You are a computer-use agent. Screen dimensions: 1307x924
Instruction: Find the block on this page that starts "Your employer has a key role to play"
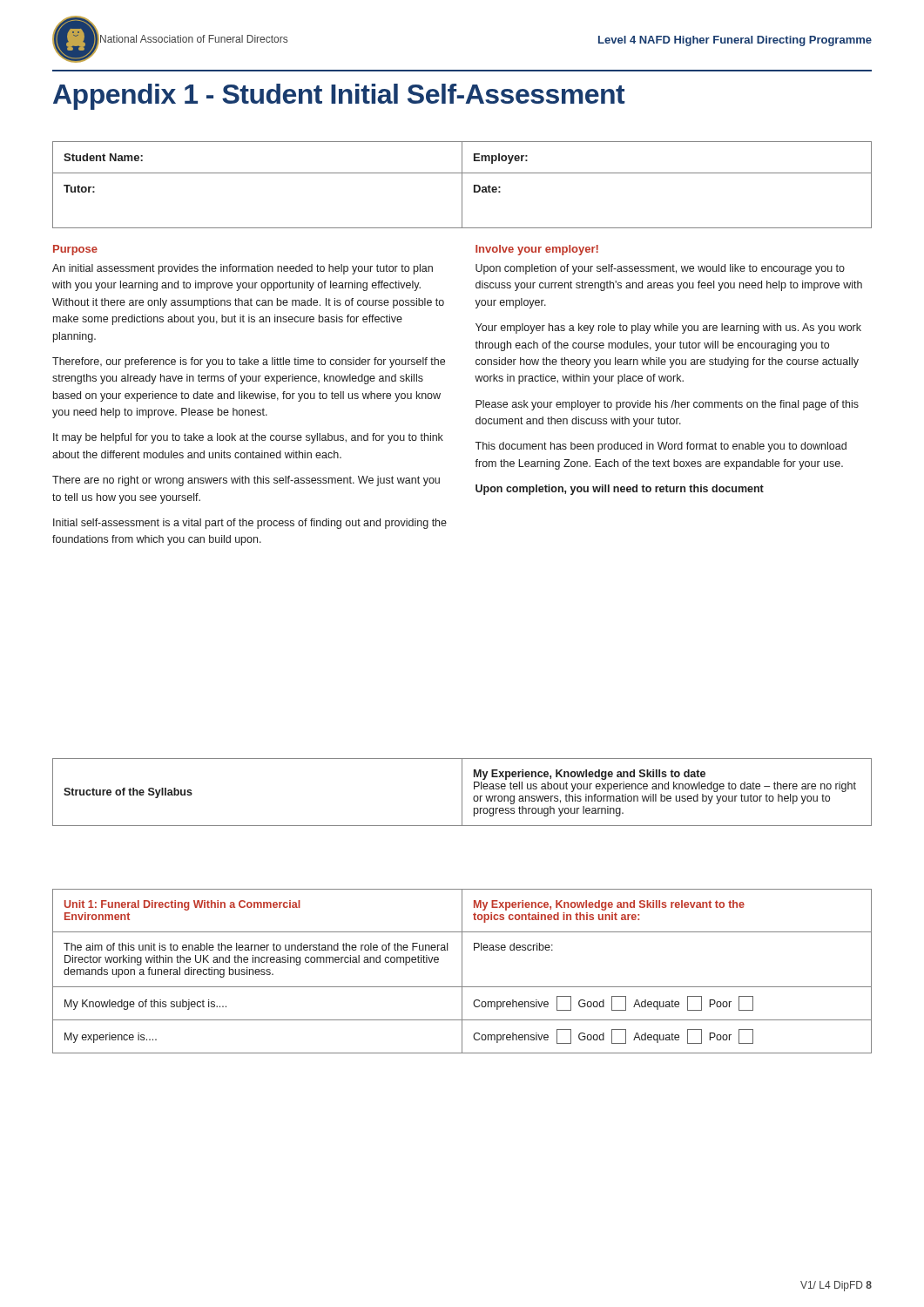[x=668, y=353]
